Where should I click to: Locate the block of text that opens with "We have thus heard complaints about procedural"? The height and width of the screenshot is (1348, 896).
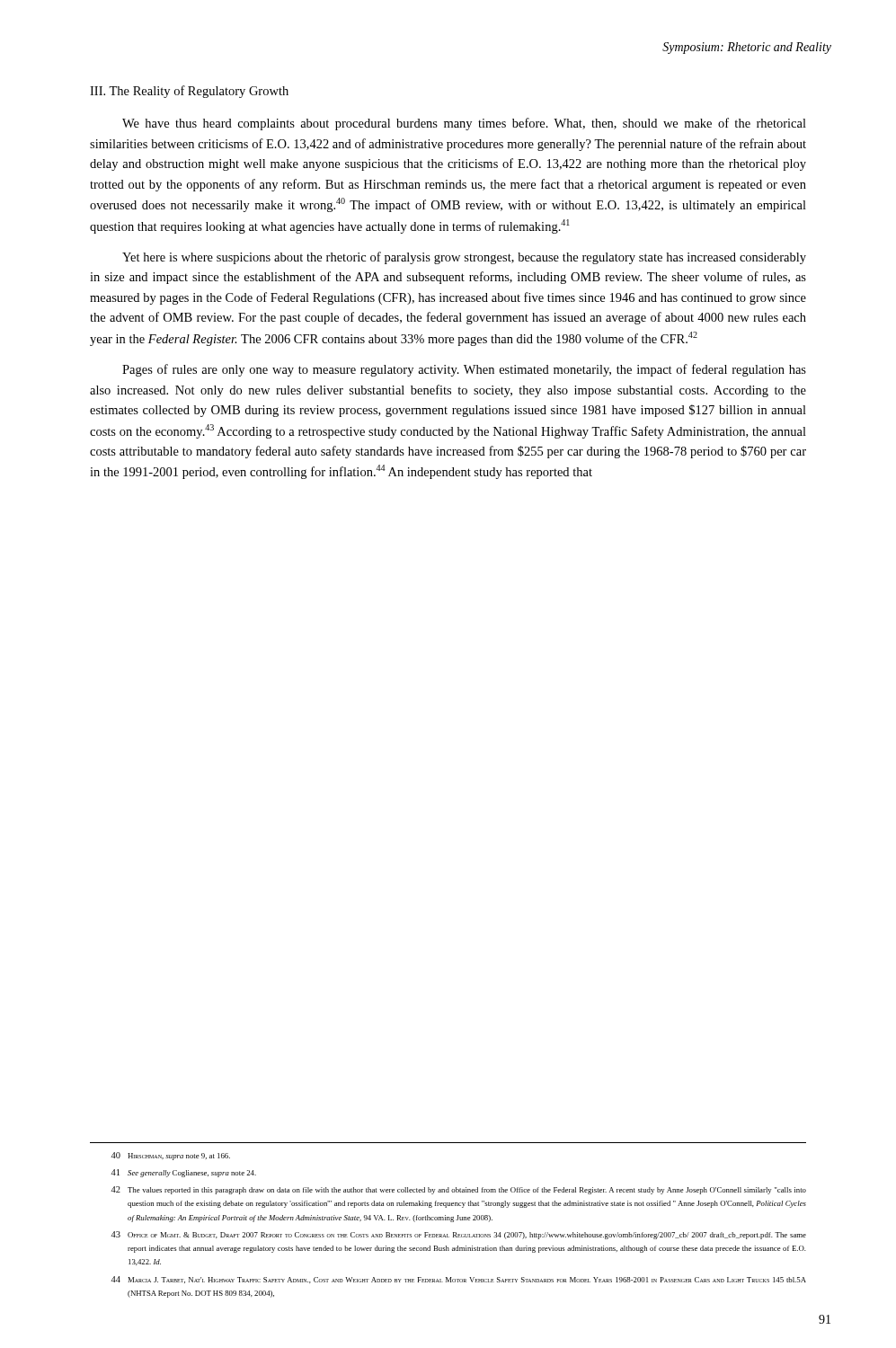pyautogui.click(x=448, y=175)
